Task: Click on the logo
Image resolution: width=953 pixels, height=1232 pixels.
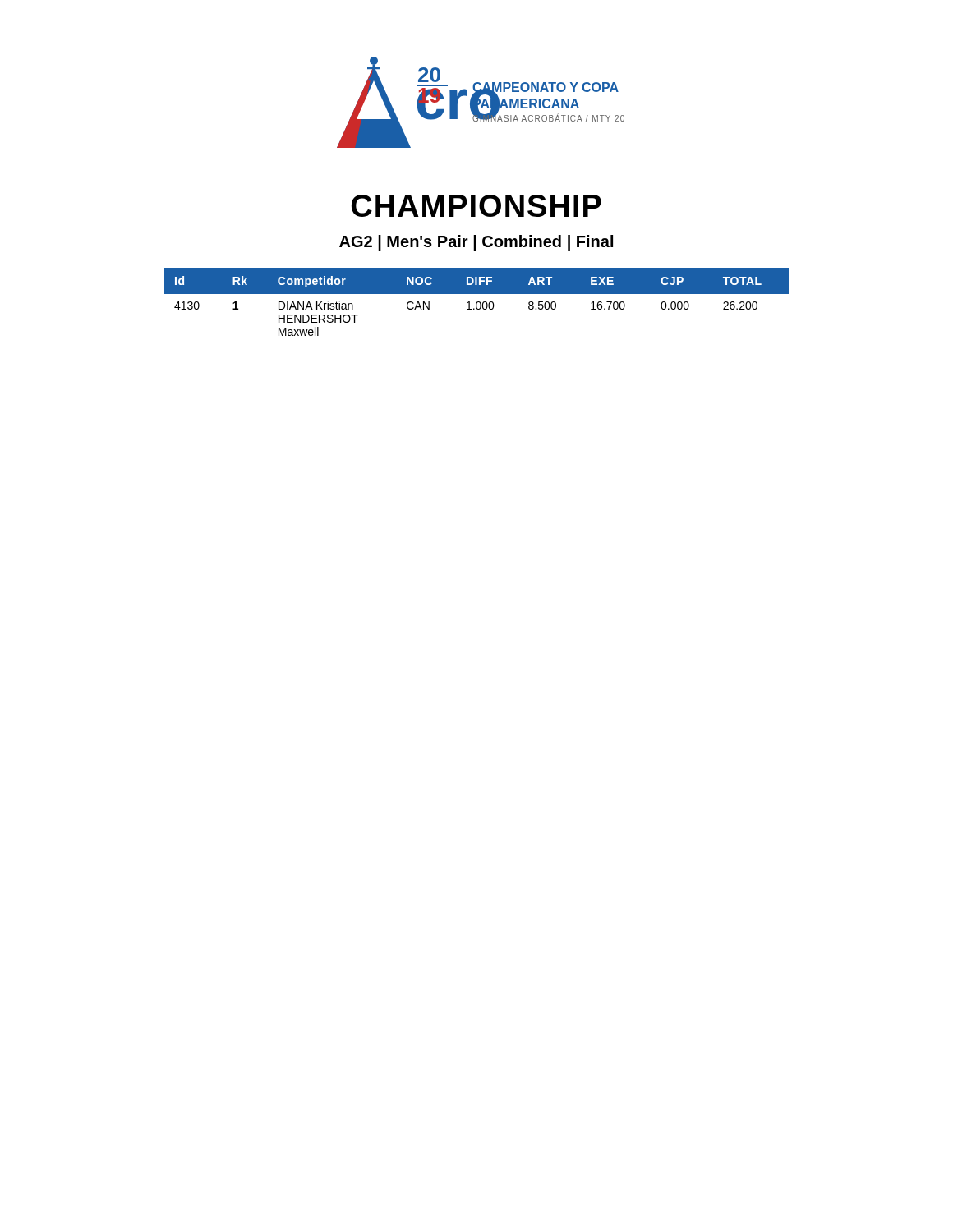Action: [x=476, y=90]
